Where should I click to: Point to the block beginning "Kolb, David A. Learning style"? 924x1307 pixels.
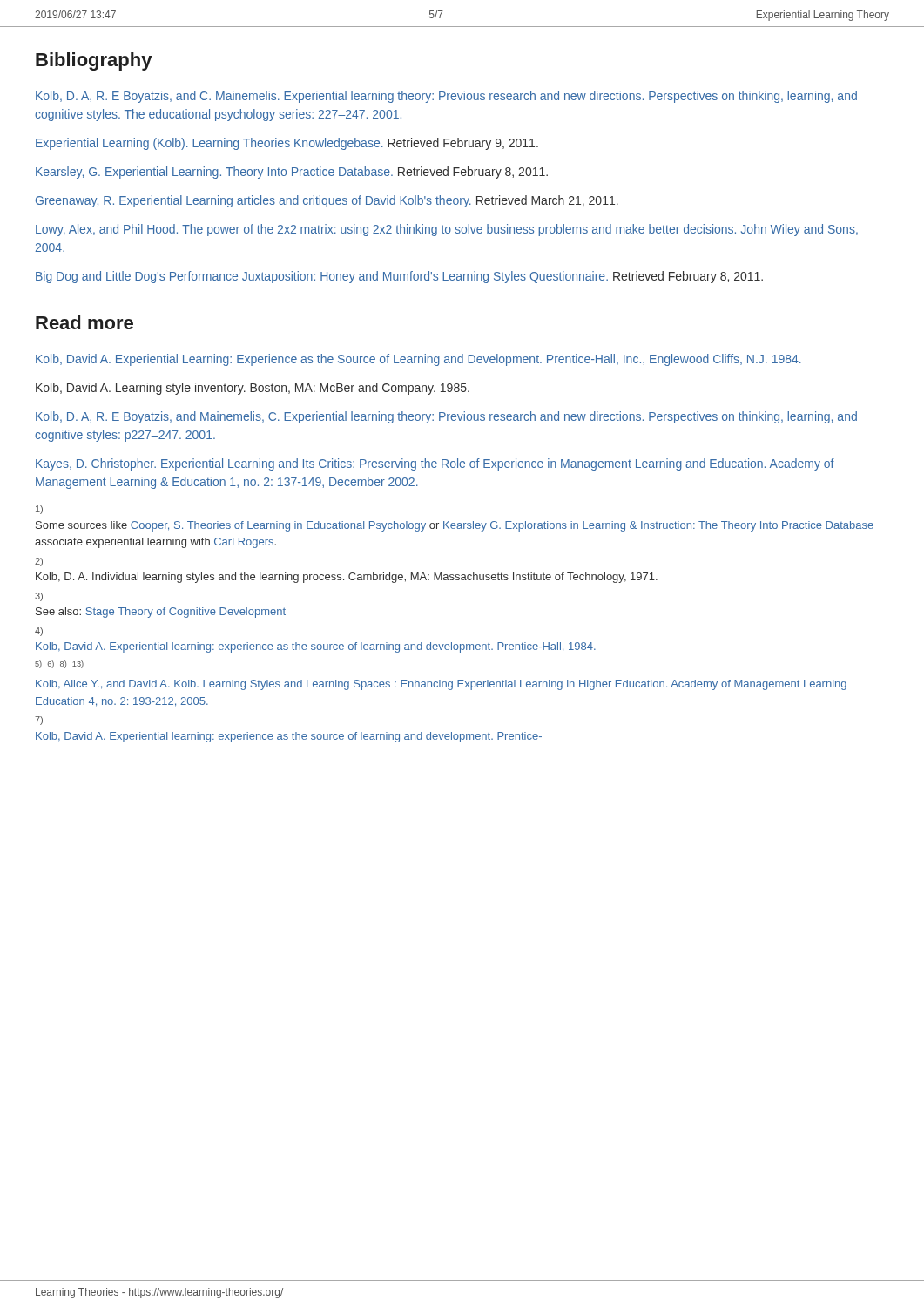tap(252, 388)
